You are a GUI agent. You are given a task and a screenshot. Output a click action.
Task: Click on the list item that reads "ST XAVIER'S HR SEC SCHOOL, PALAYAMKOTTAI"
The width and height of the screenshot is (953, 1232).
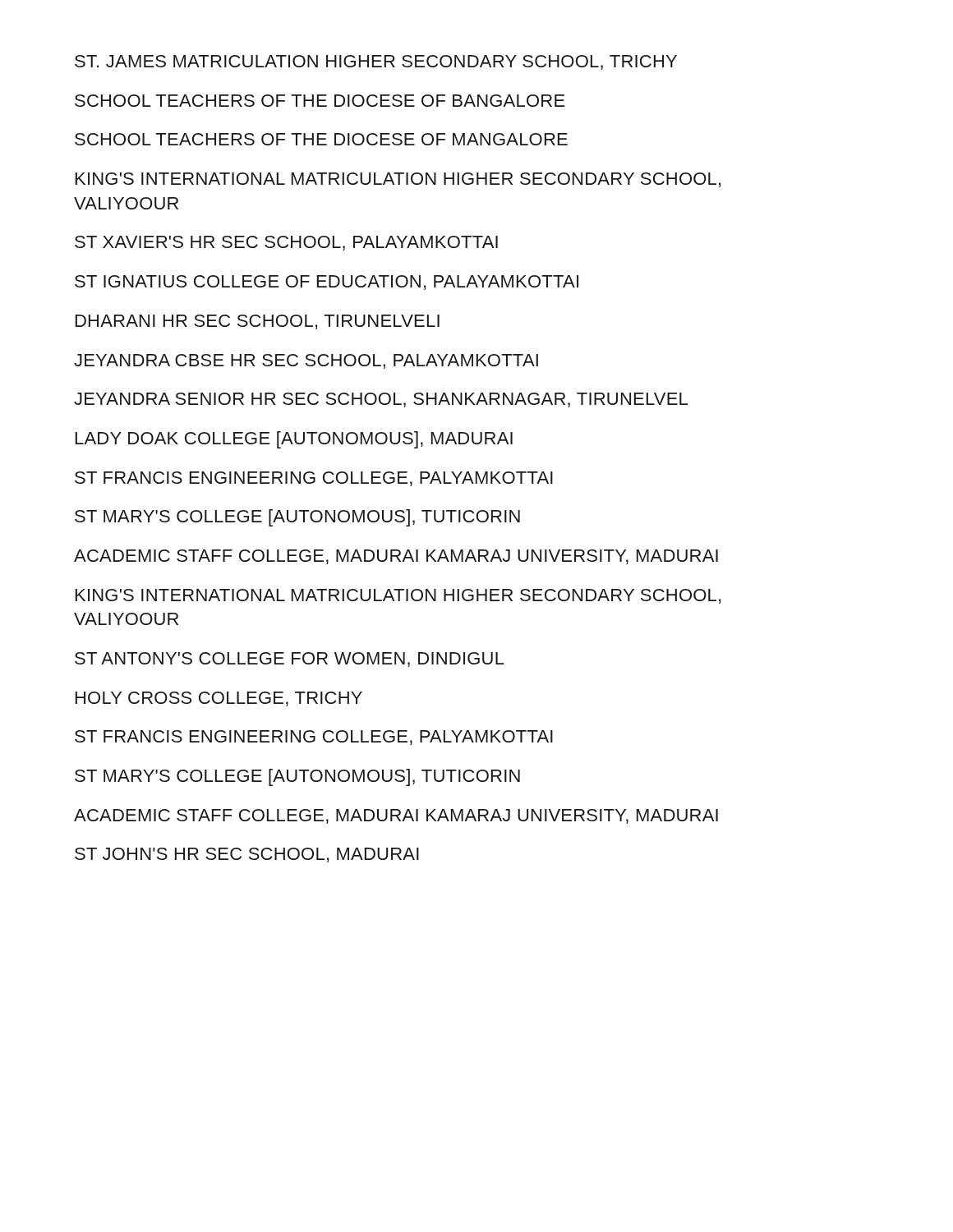coord(287,242)
